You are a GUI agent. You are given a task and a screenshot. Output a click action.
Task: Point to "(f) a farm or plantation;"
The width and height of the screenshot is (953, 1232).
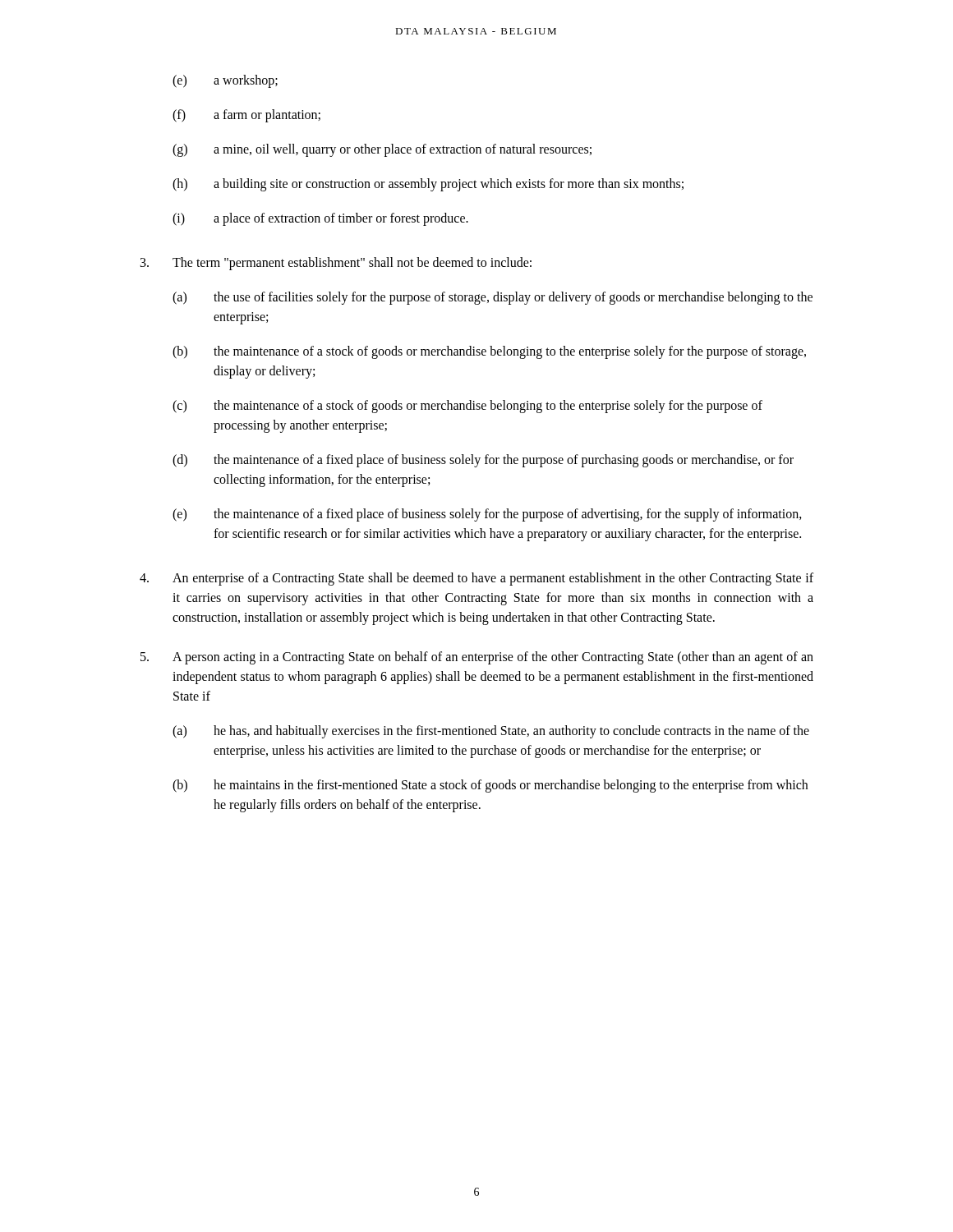(247, 115)
